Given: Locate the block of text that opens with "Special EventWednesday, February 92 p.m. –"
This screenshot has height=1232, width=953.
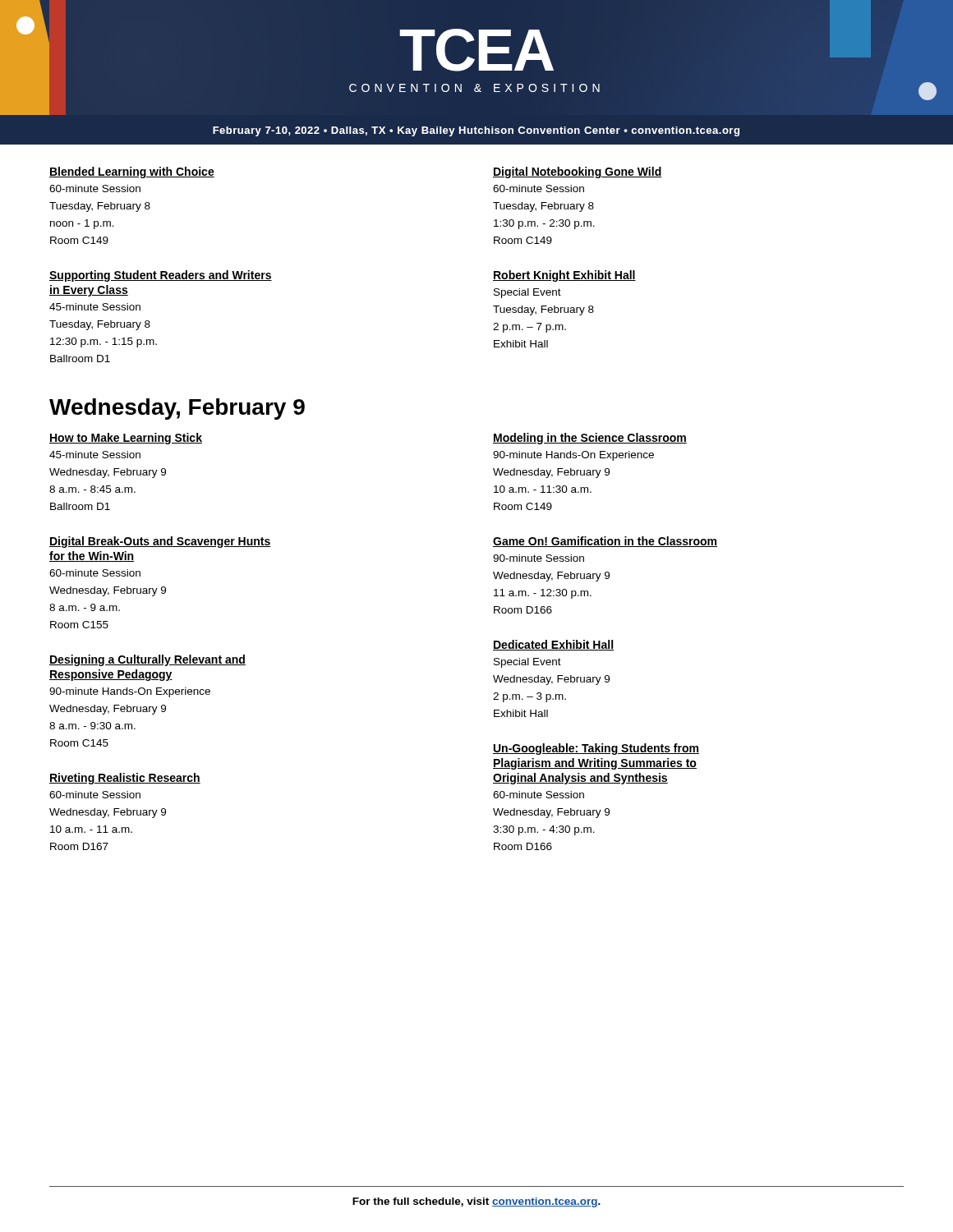Looking at the screenshot, I should coord(527,663).
